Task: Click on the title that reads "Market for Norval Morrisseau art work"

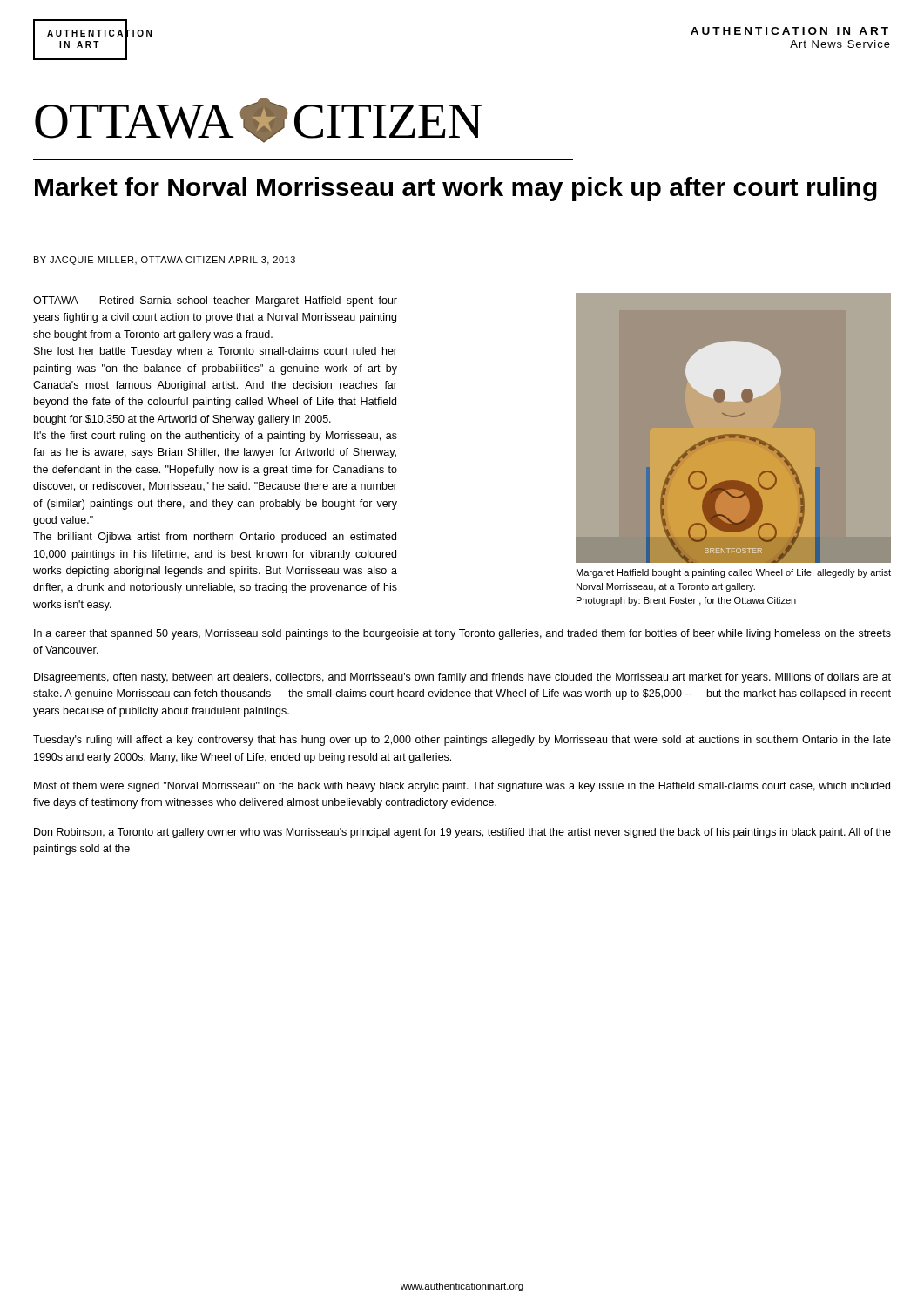Action: (456, 187)
